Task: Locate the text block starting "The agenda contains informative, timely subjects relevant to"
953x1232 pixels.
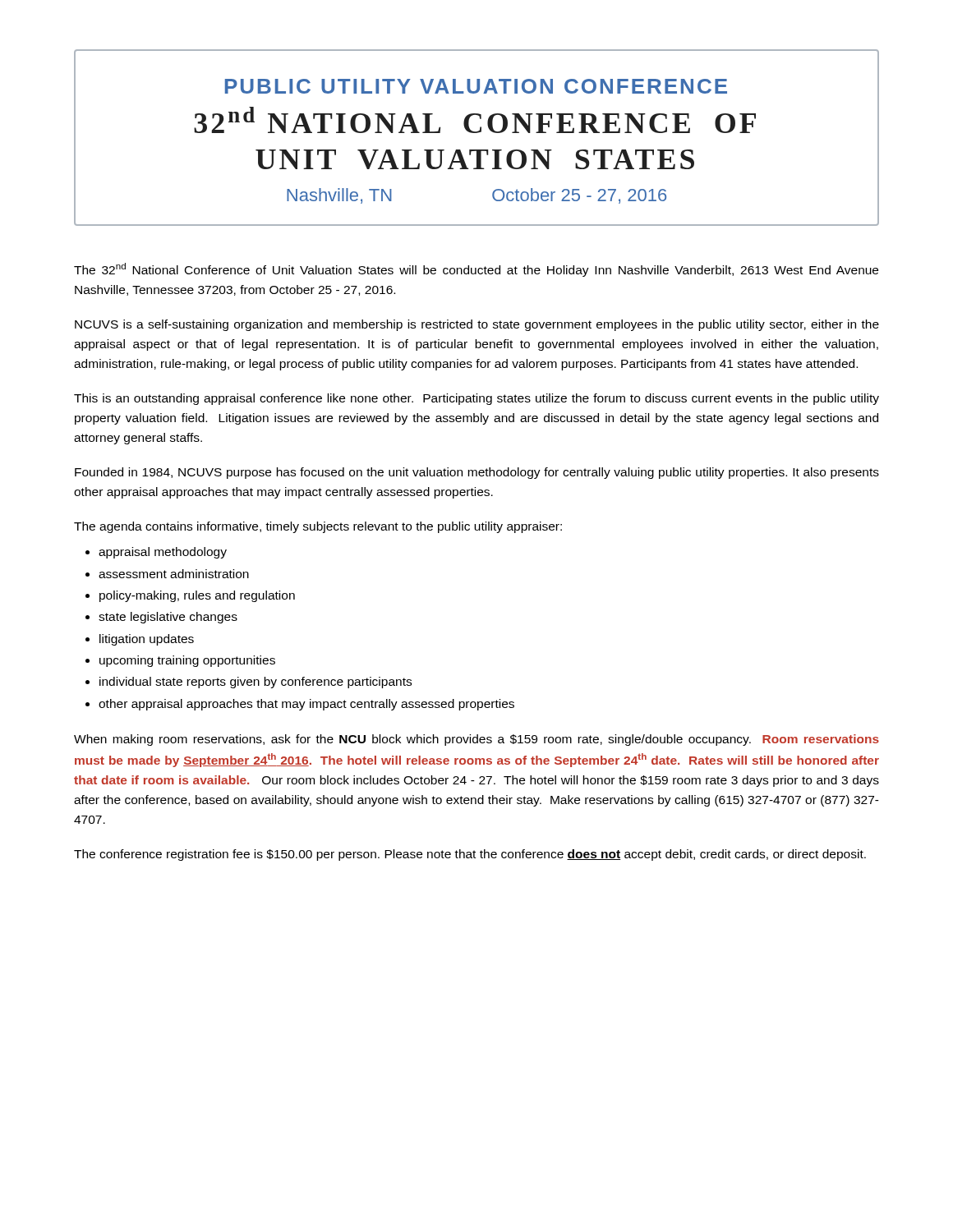Action: click(x=318, y=526)
